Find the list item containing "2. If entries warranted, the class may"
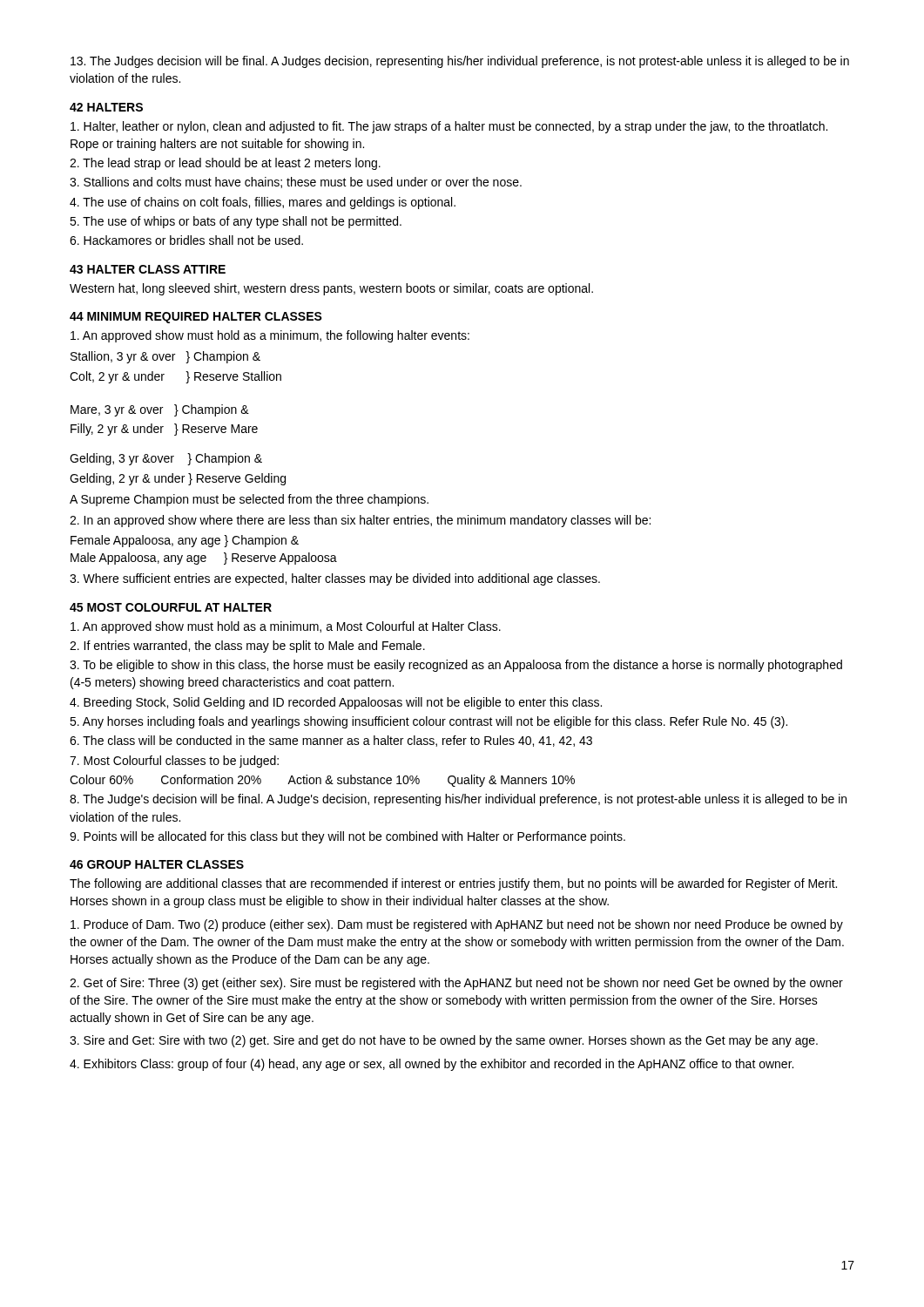 click(x=248, y=646)
